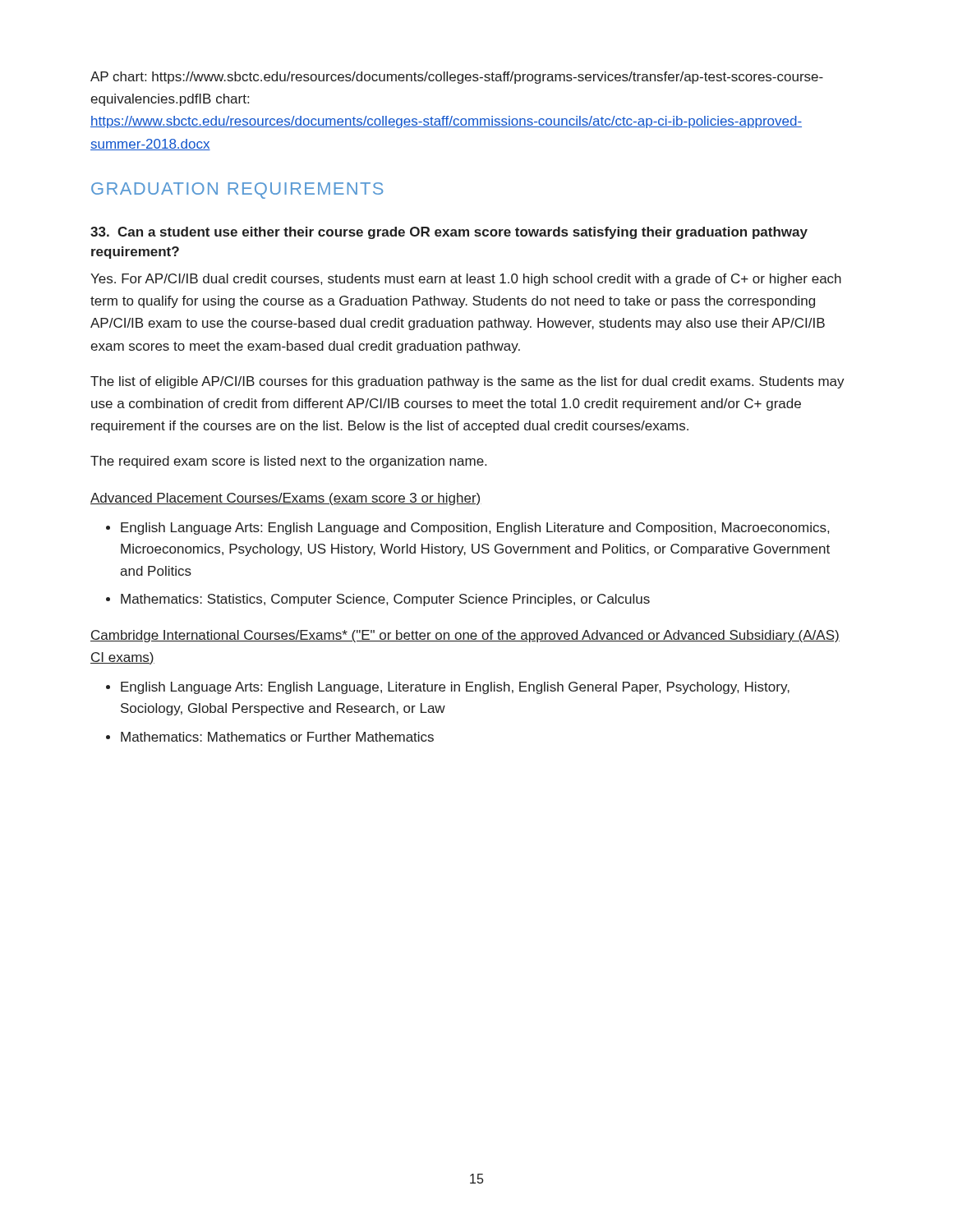Select the element starting "Mathematics: Mathematics or Further Mathematics"
This screenshot has height=1232, width=953.
[x=277, y=737]
